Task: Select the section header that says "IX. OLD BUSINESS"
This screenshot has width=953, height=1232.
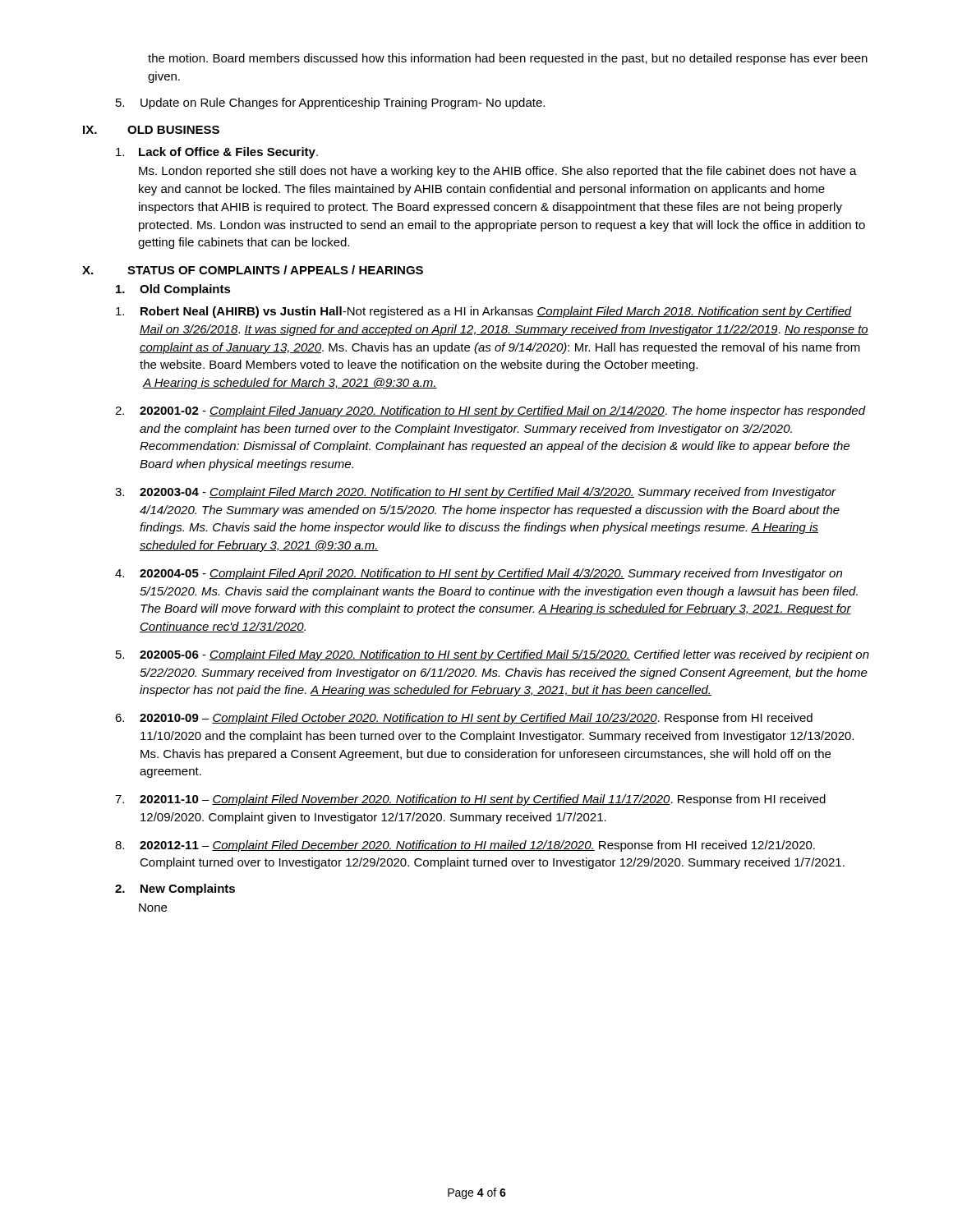Action: click(x=151, y=130)
